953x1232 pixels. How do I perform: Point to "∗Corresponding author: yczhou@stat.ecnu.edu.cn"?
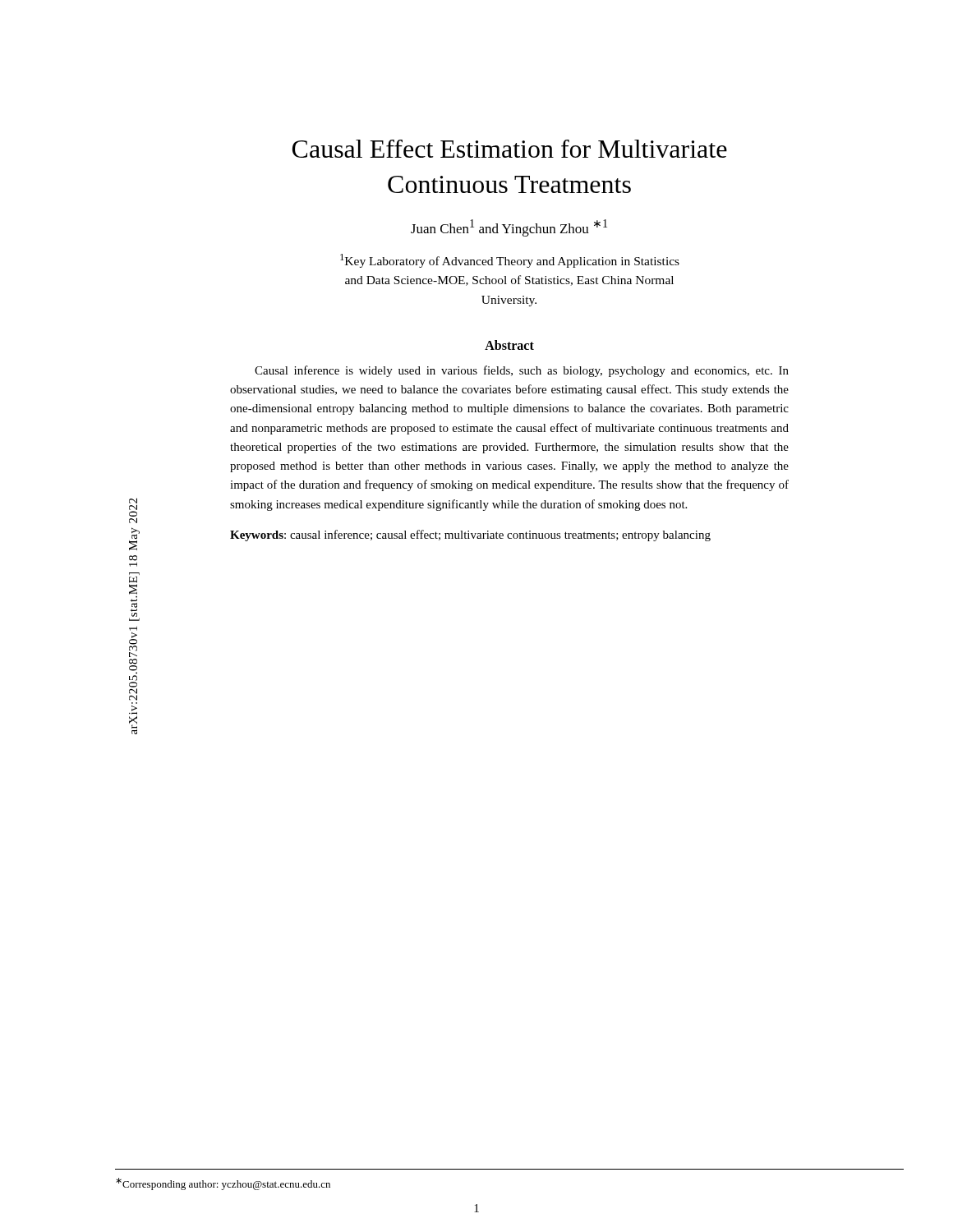223,1183
